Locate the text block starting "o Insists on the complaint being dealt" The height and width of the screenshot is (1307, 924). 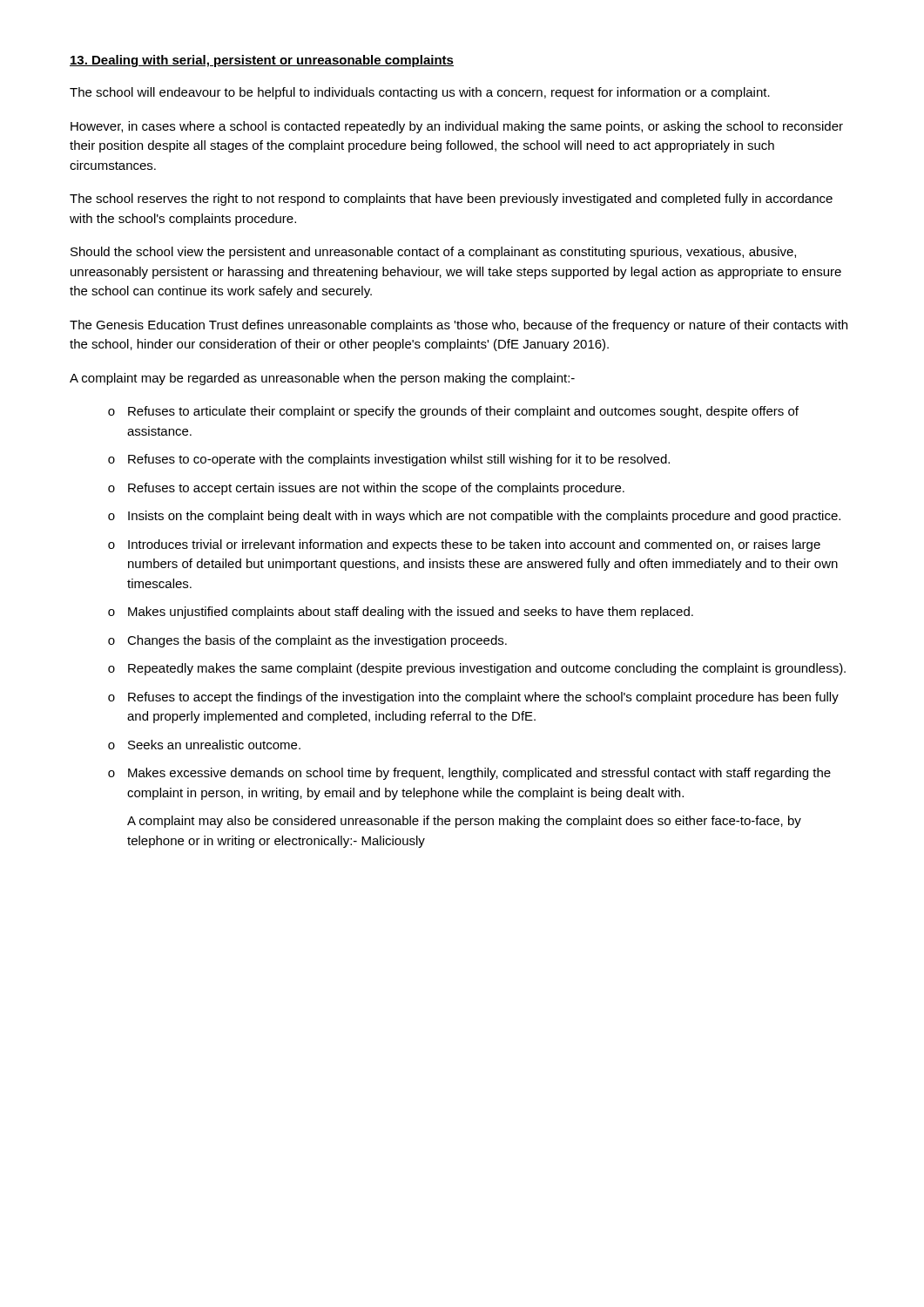462,516
